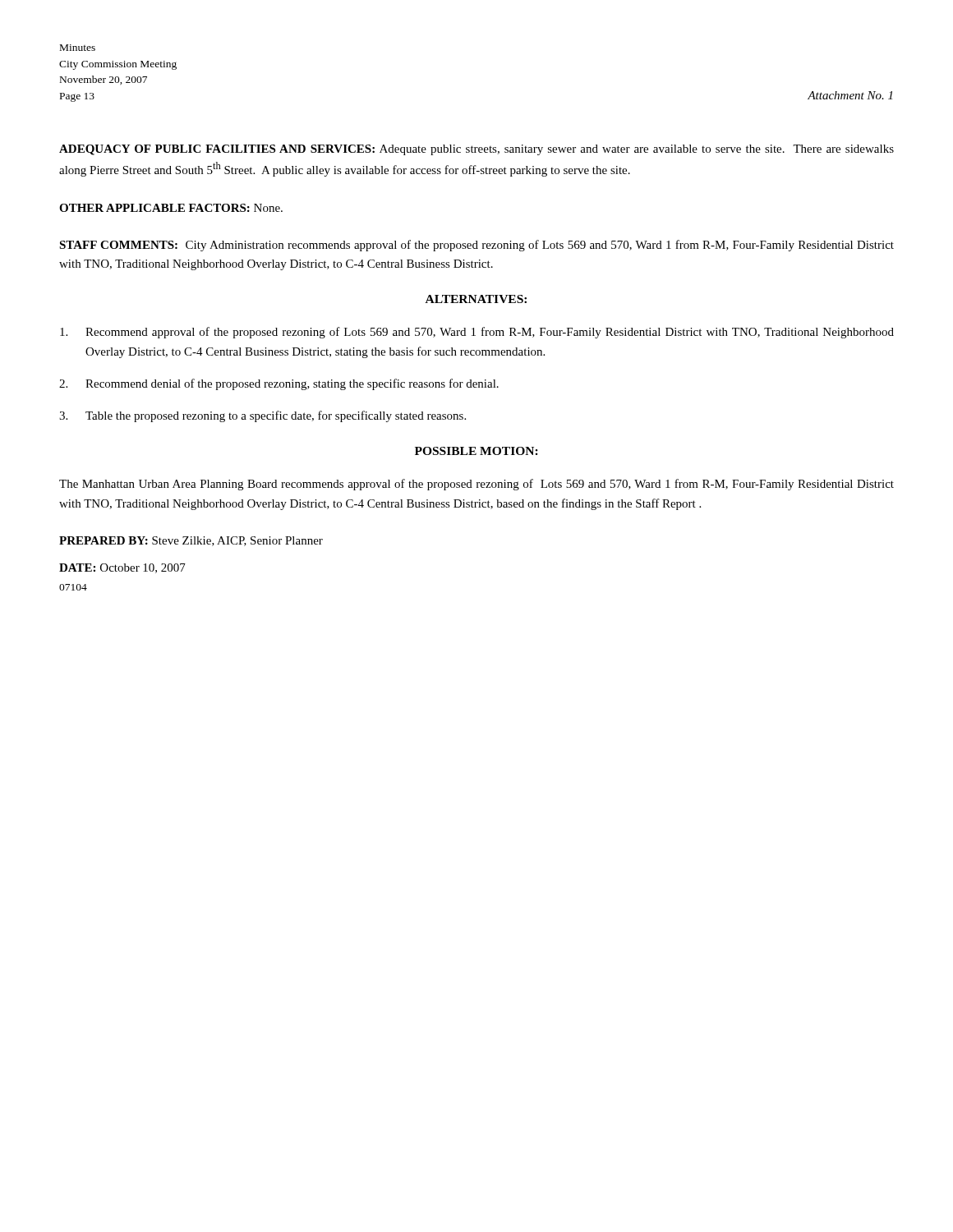The width and height of the screenshot is (953, 1232).
Task: Where is the passage that starts "ADEQUACY OF PUBLIC FACILITIES"?
Action: click(x=476, y=159)
